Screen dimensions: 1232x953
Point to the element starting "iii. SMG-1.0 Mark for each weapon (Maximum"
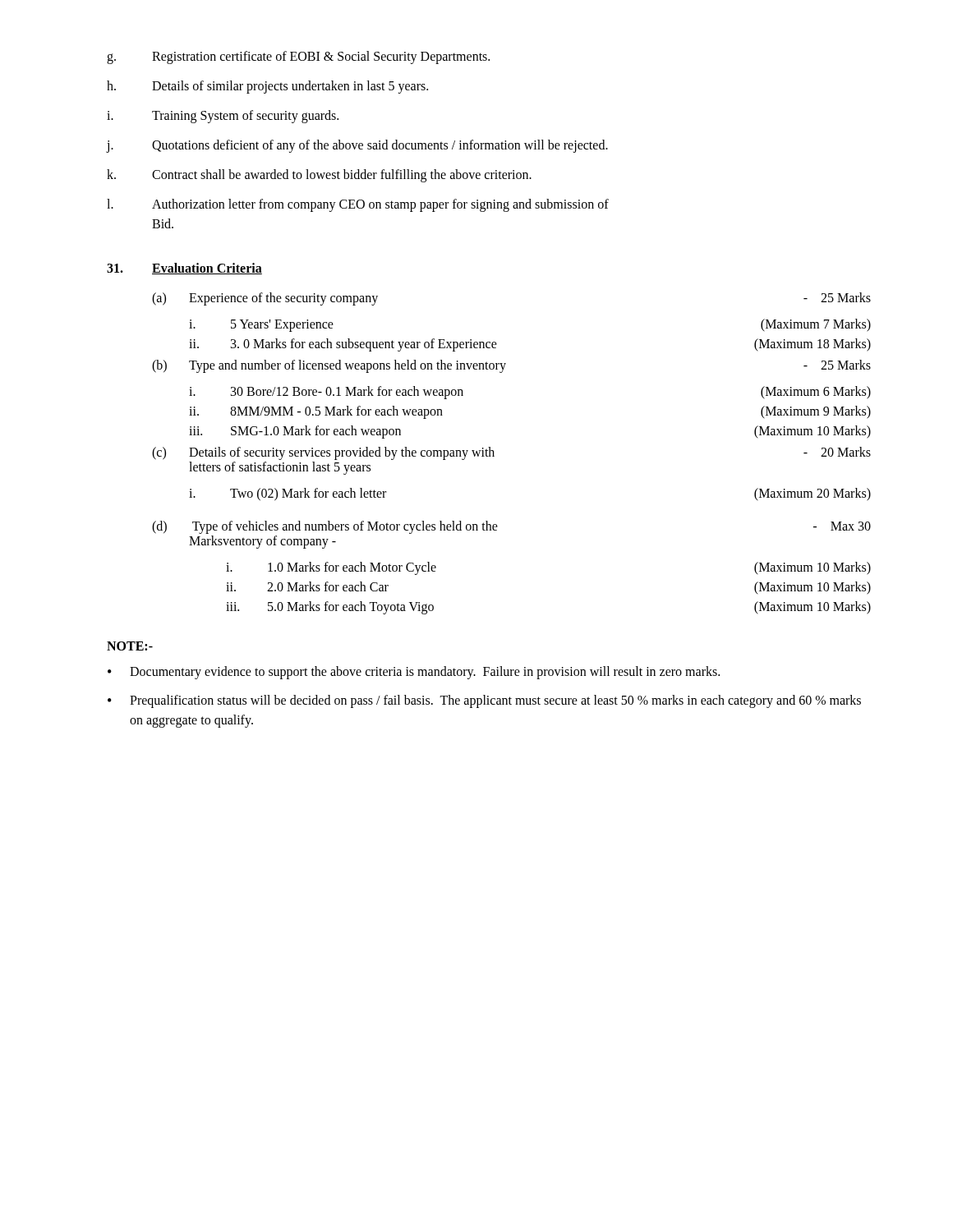pos(320,432)
